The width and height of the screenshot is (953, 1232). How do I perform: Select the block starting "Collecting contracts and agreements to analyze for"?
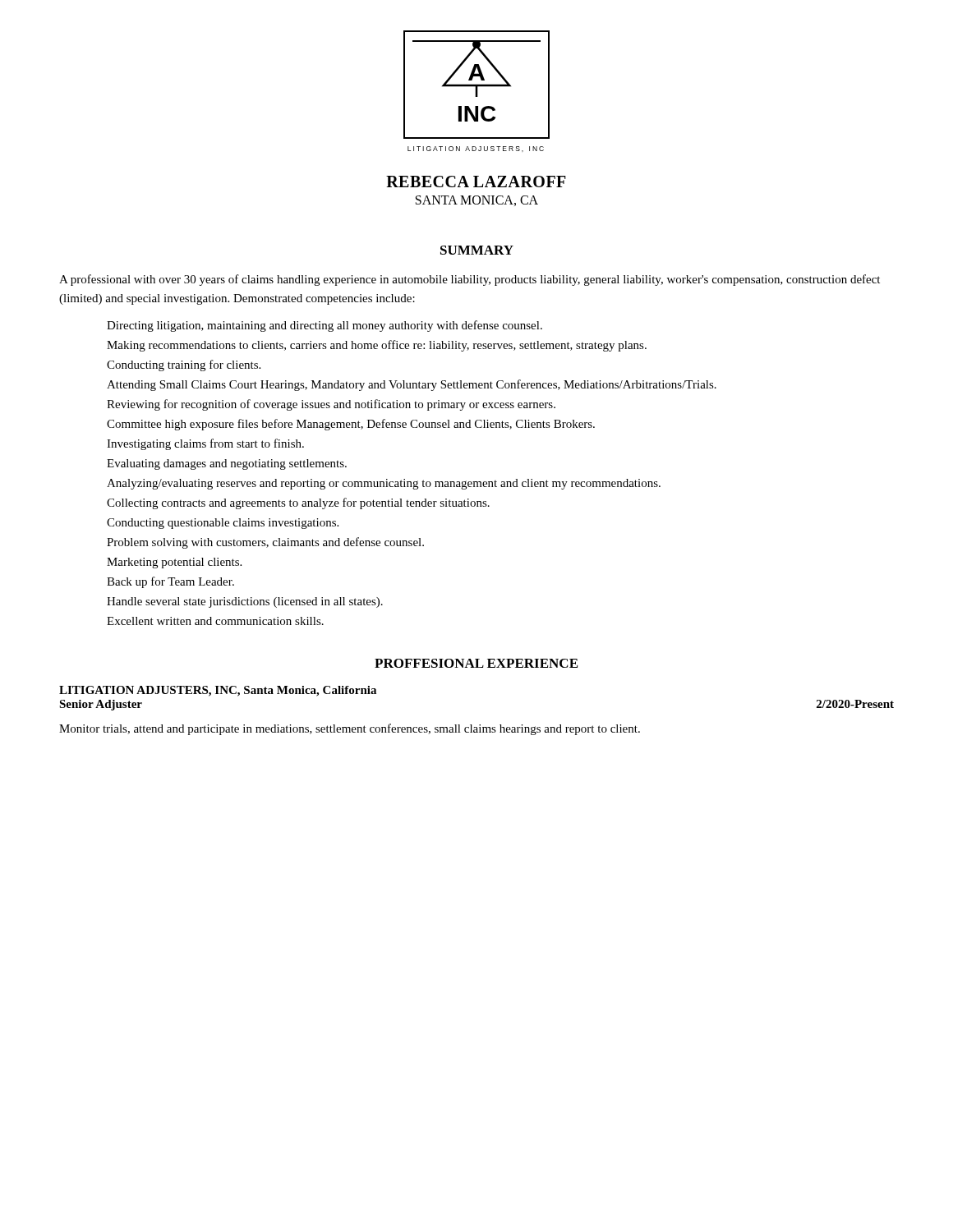[x=298, y=503]
